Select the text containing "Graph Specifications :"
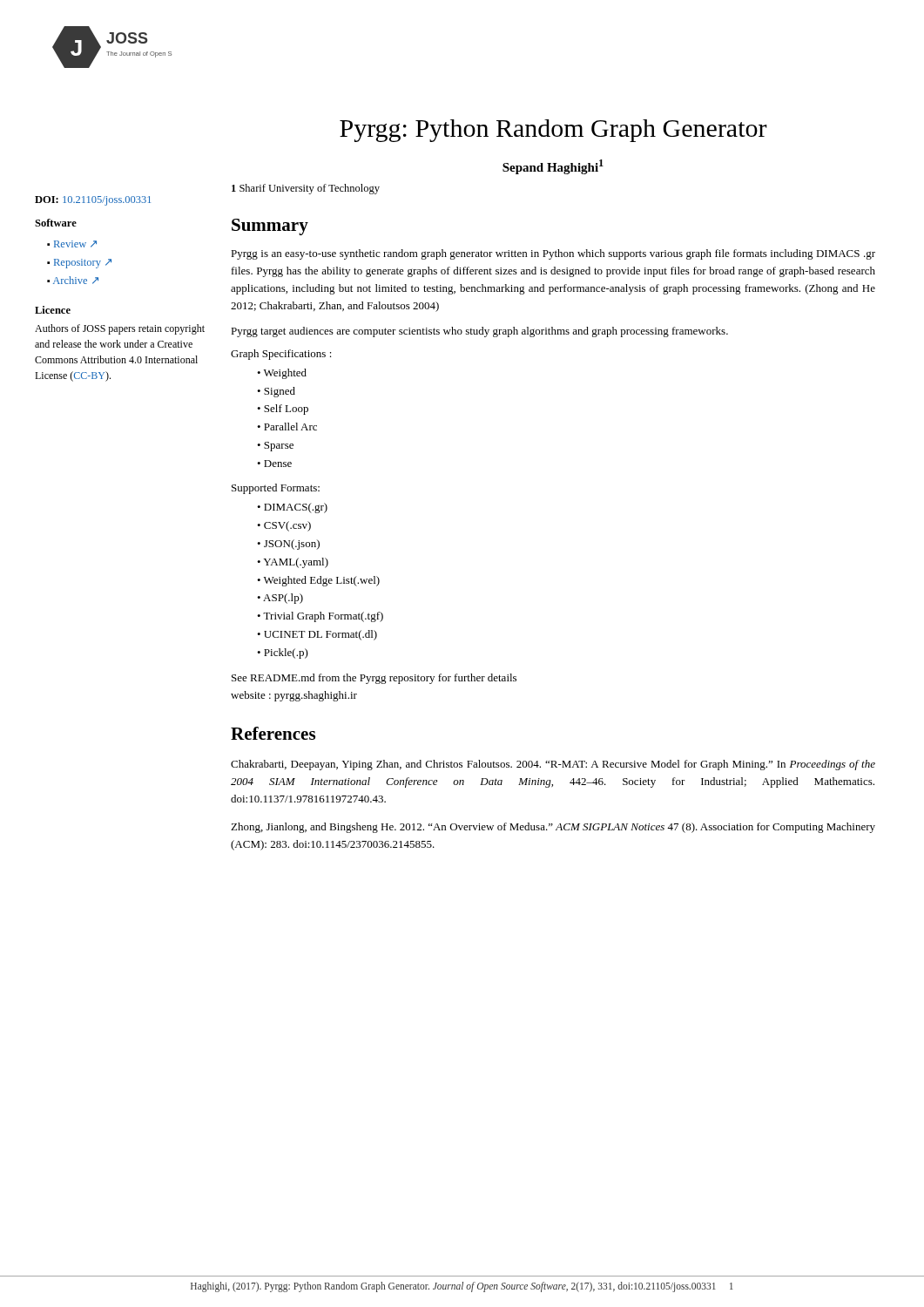This screenshot has width=924, height=1307. 281,353
